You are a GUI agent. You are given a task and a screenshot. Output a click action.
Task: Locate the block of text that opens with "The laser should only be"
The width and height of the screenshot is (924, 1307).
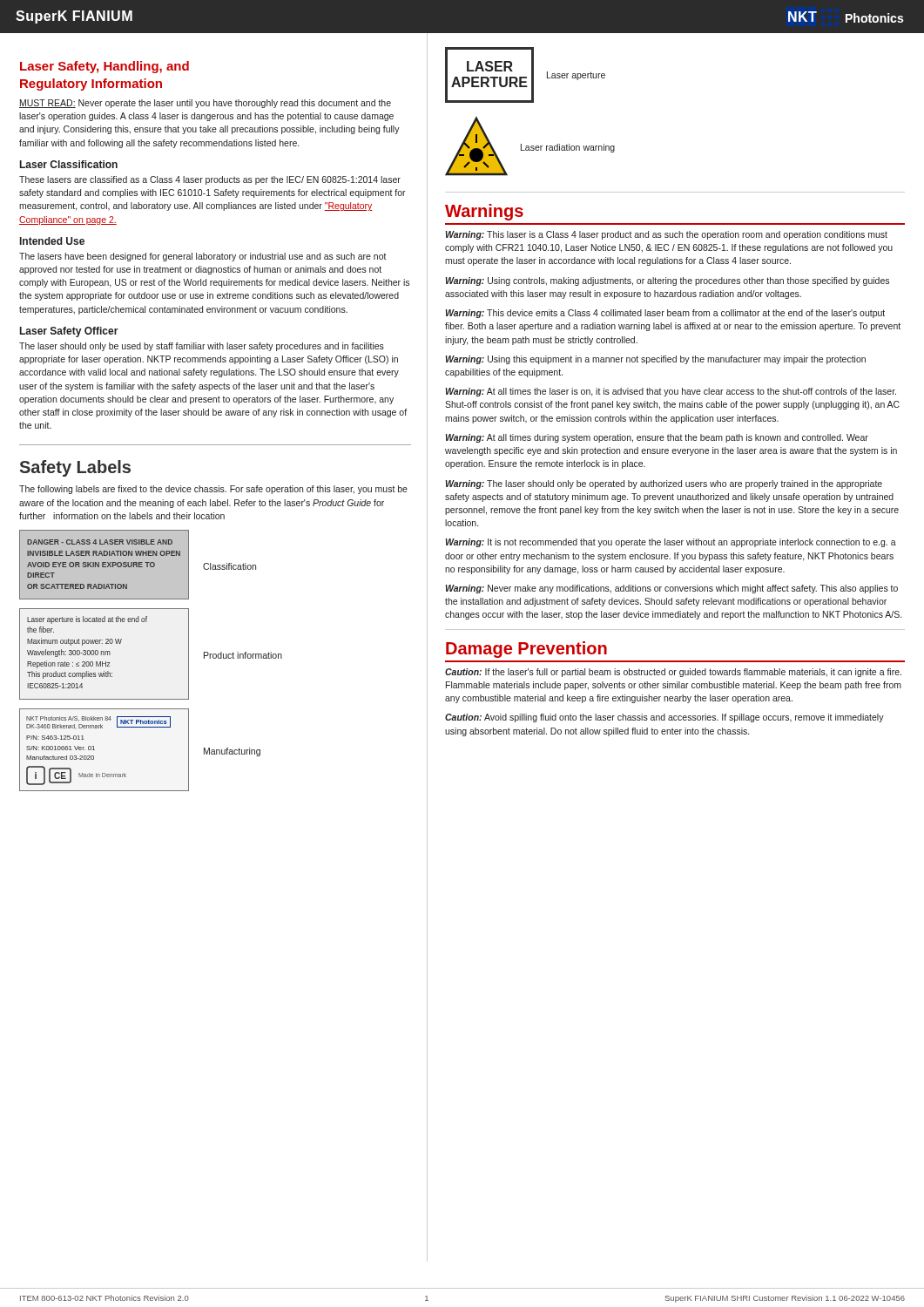point(213,386)
